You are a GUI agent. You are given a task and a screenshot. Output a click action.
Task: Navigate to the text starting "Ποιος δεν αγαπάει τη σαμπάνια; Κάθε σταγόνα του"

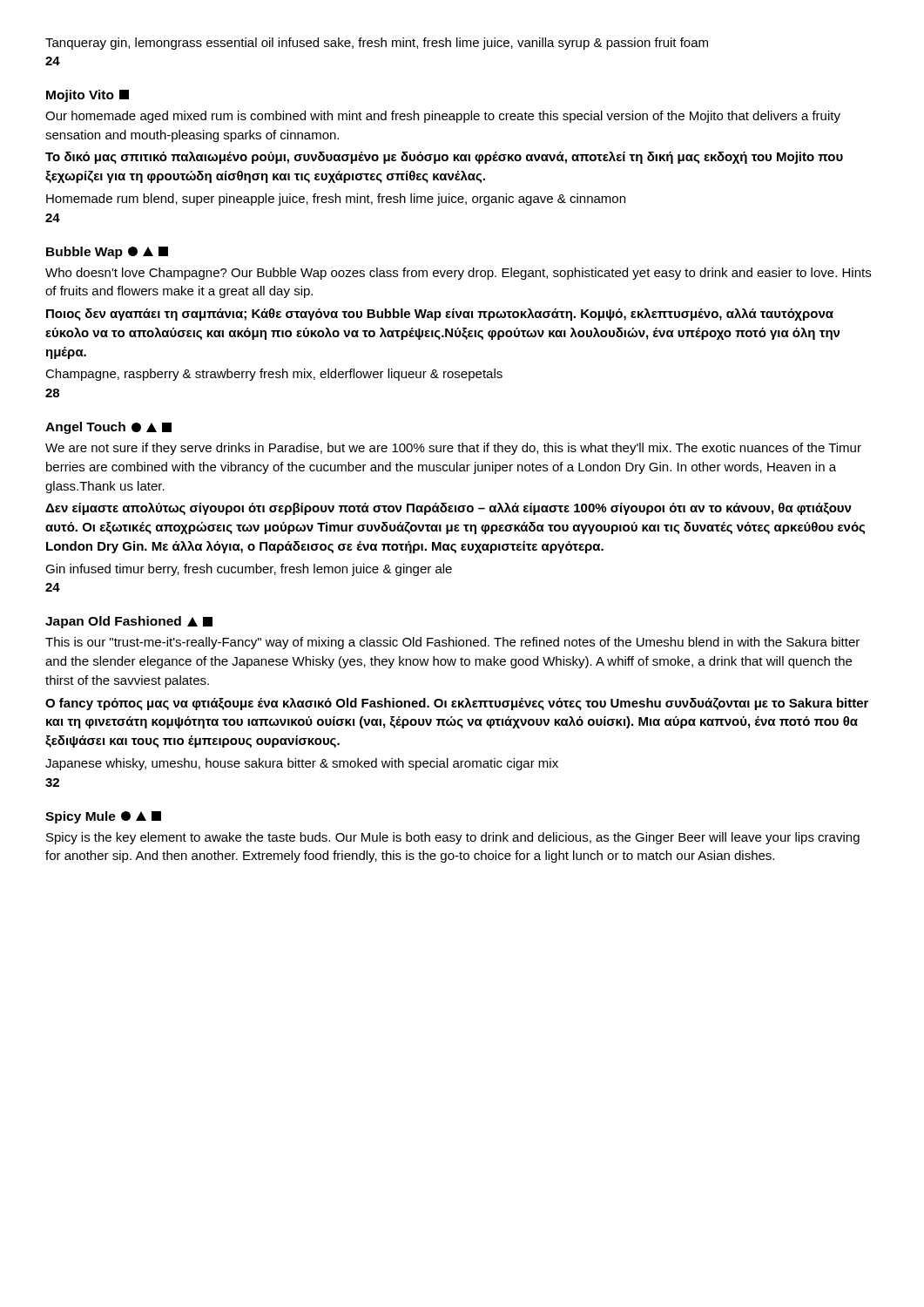pos(443,332)
